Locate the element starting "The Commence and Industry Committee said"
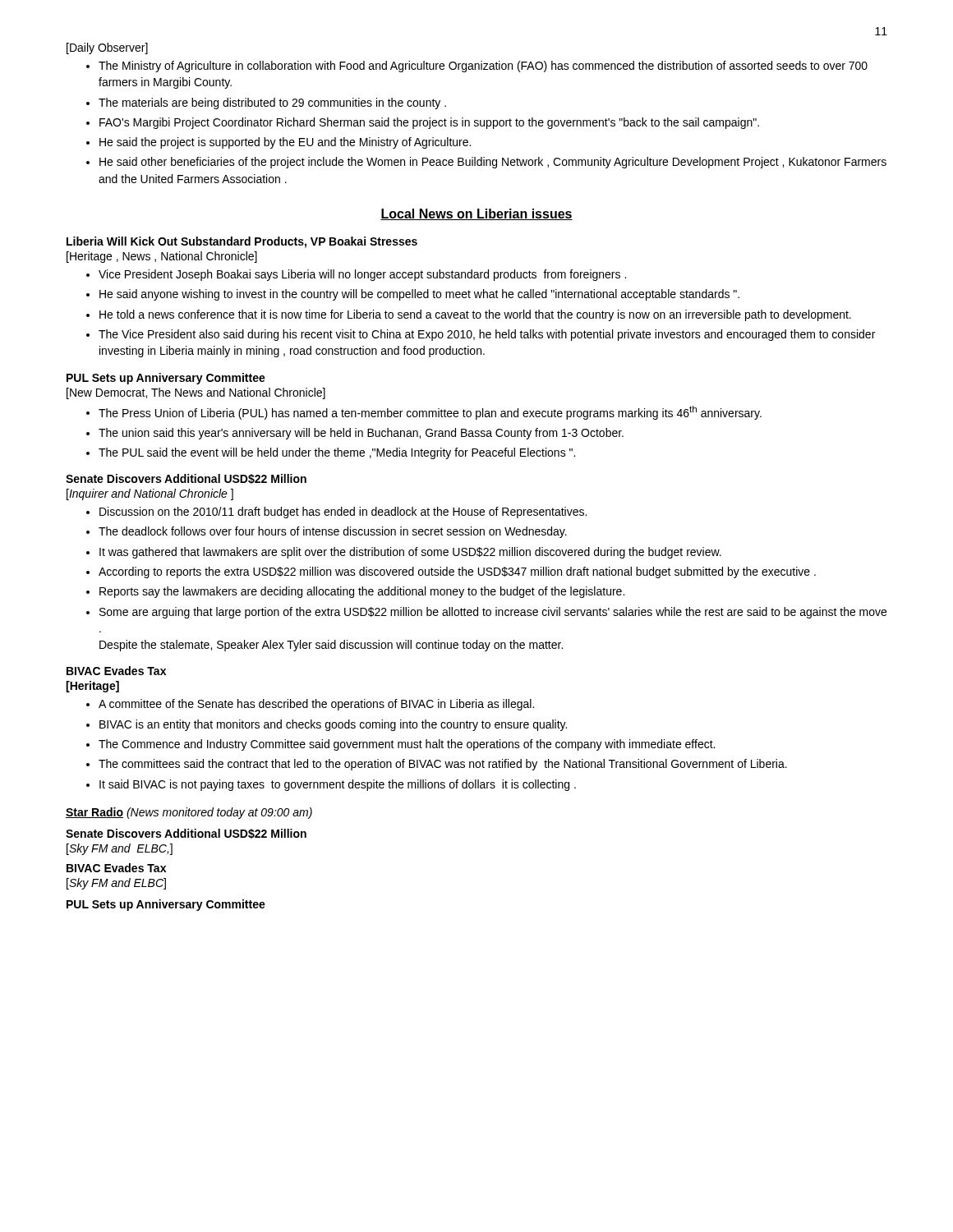The image size is (953, 1232). (407, 744)
